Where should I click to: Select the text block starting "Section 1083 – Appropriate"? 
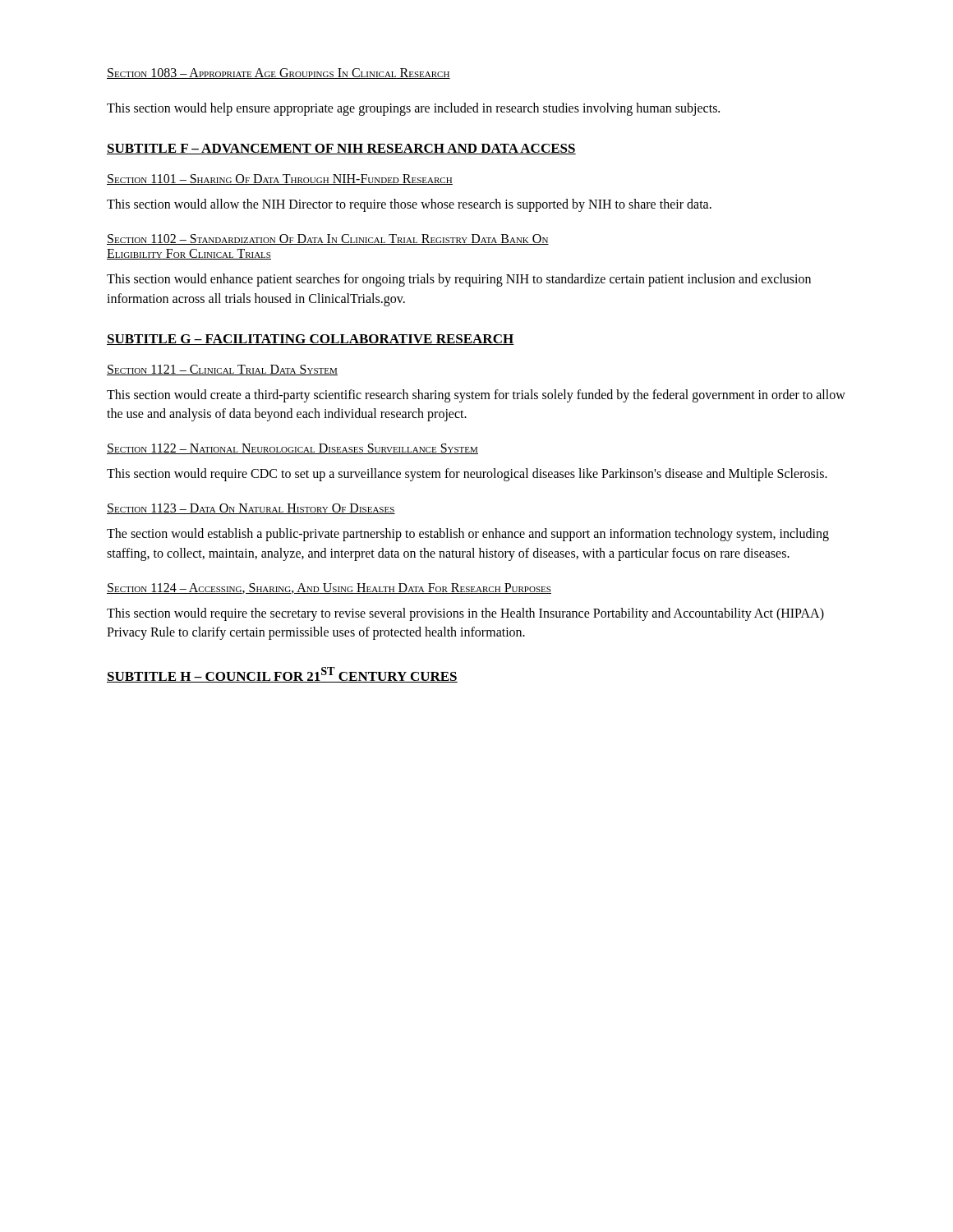pyautogui.click(x=279, y=74)
